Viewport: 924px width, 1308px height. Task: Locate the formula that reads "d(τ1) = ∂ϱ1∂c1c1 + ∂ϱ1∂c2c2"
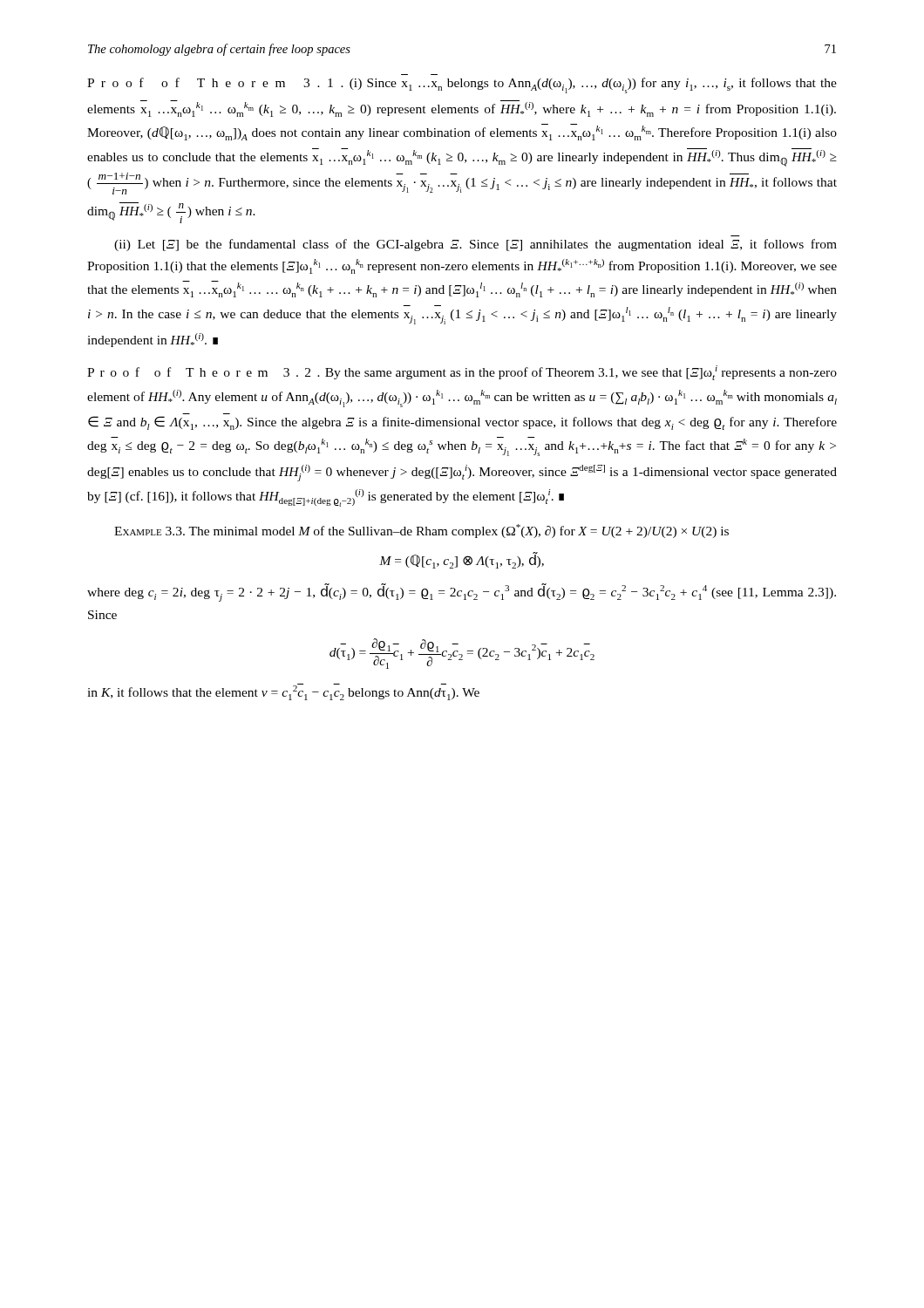[462, 653]
